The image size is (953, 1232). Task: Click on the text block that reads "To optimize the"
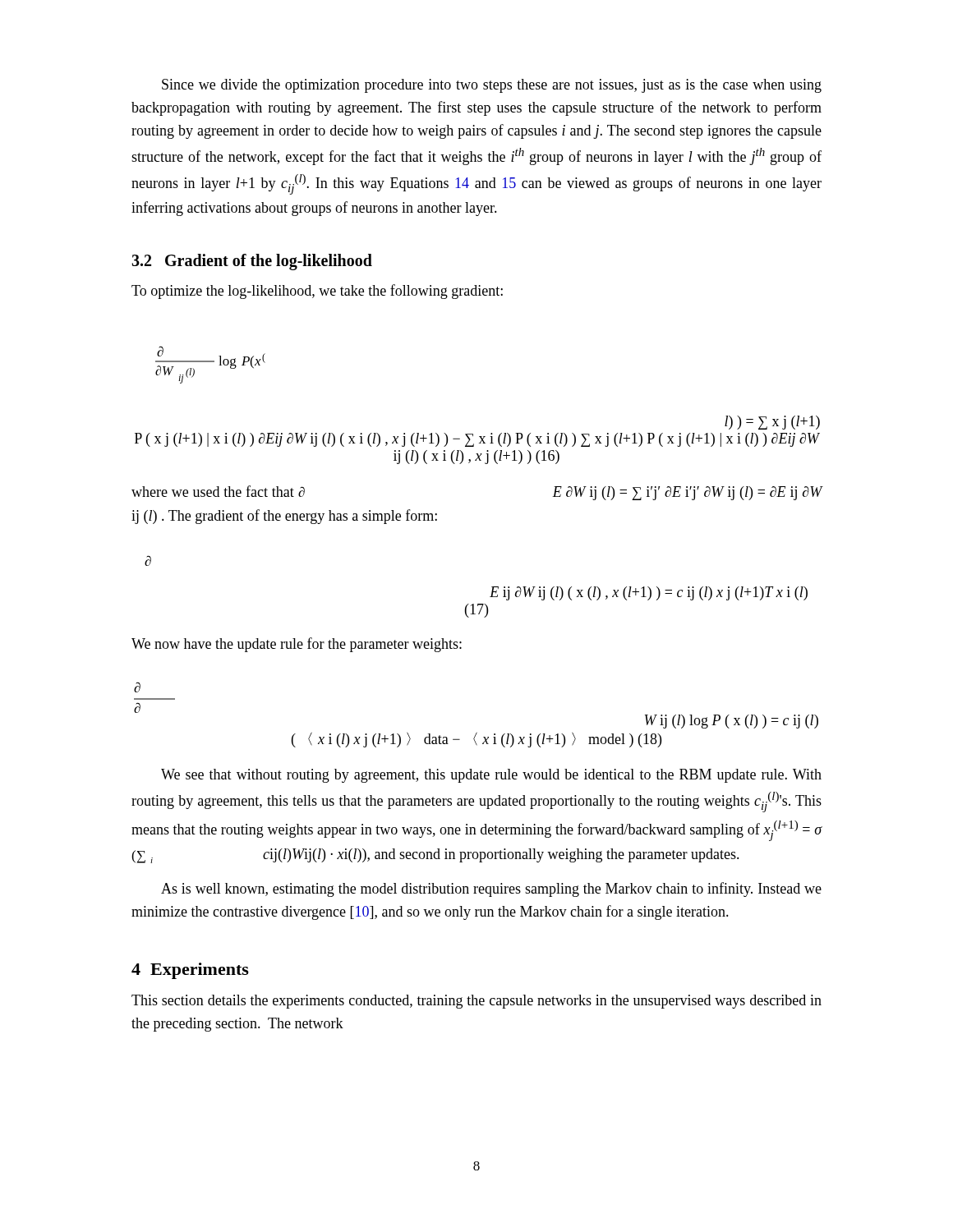click(x=318, y=291)
